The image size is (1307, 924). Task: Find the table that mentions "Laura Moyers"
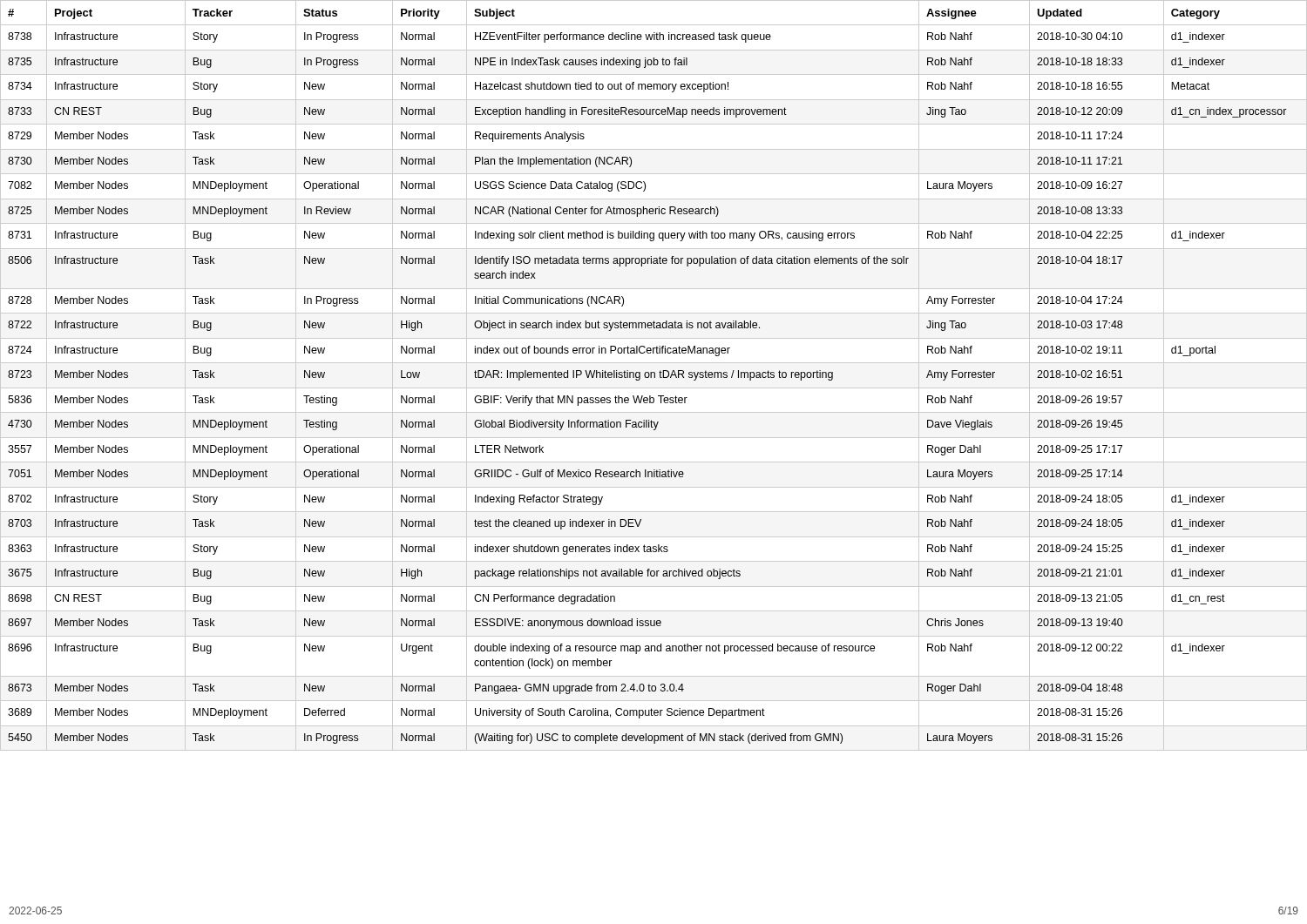coord(654,375)
